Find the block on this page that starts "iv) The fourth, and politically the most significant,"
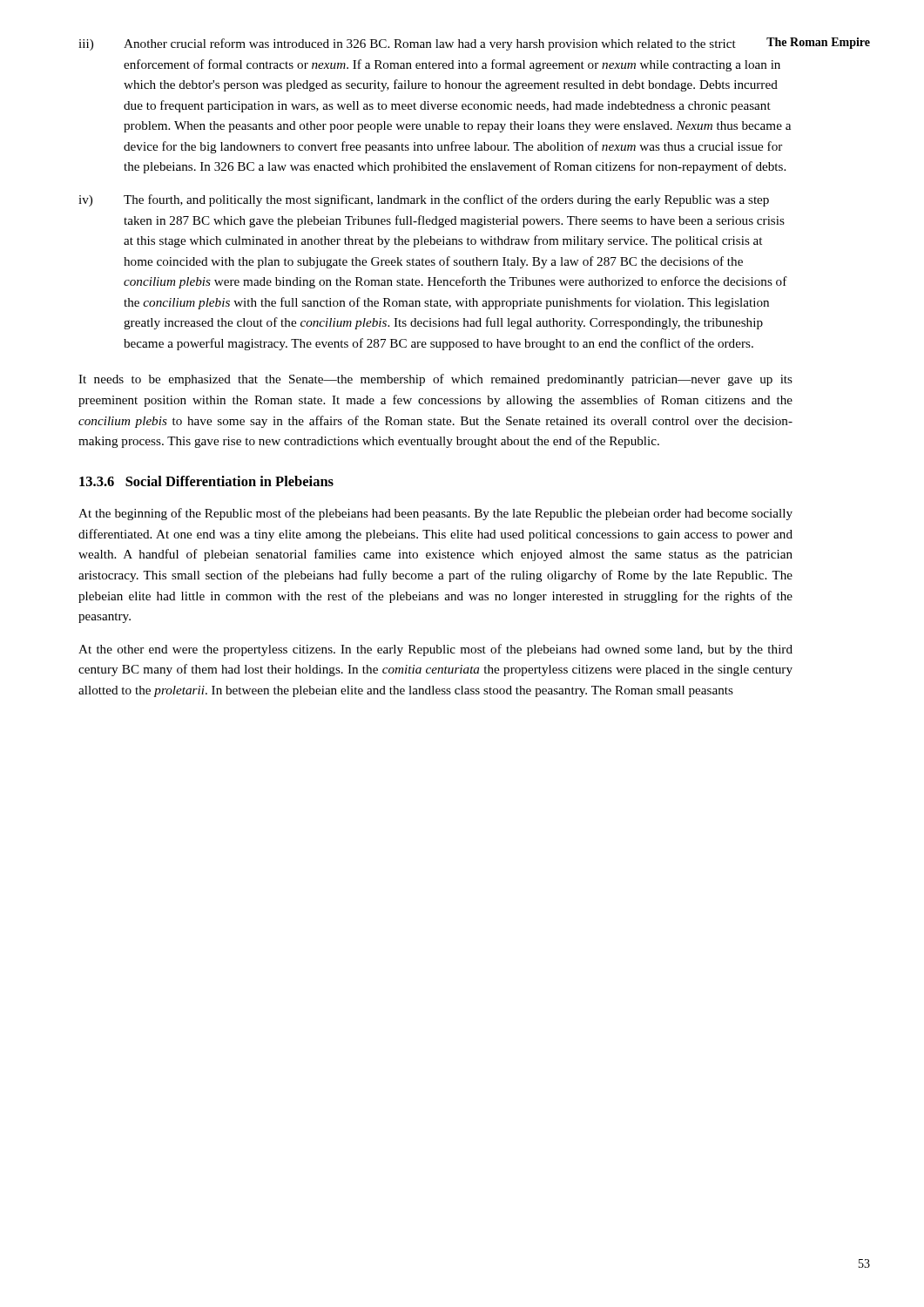 pyautogui.click(x=435, y=271)
